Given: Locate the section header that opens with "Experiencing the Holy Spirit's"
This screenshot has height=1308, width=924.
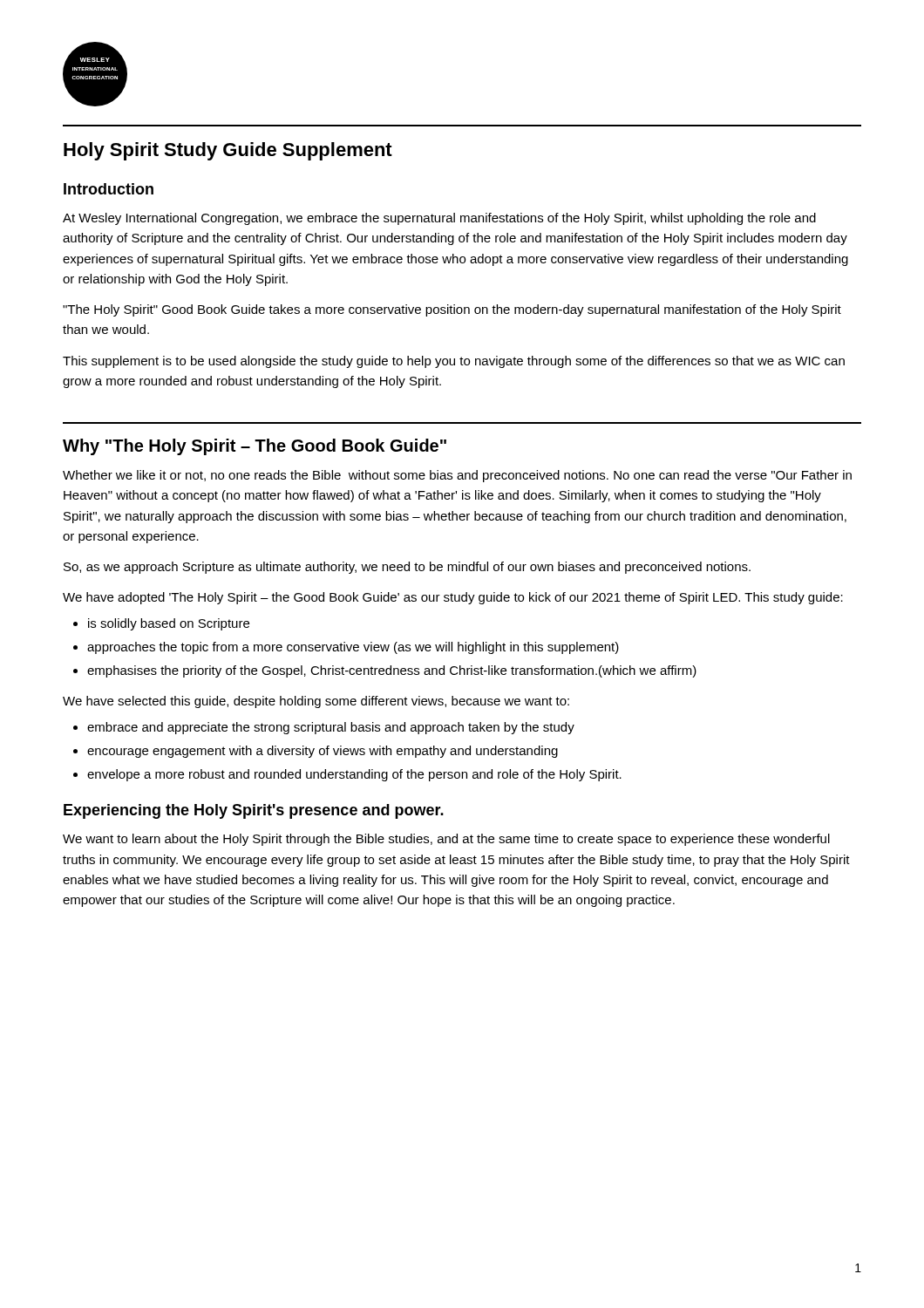Looking at the screenshot, I should click(253, 810).
